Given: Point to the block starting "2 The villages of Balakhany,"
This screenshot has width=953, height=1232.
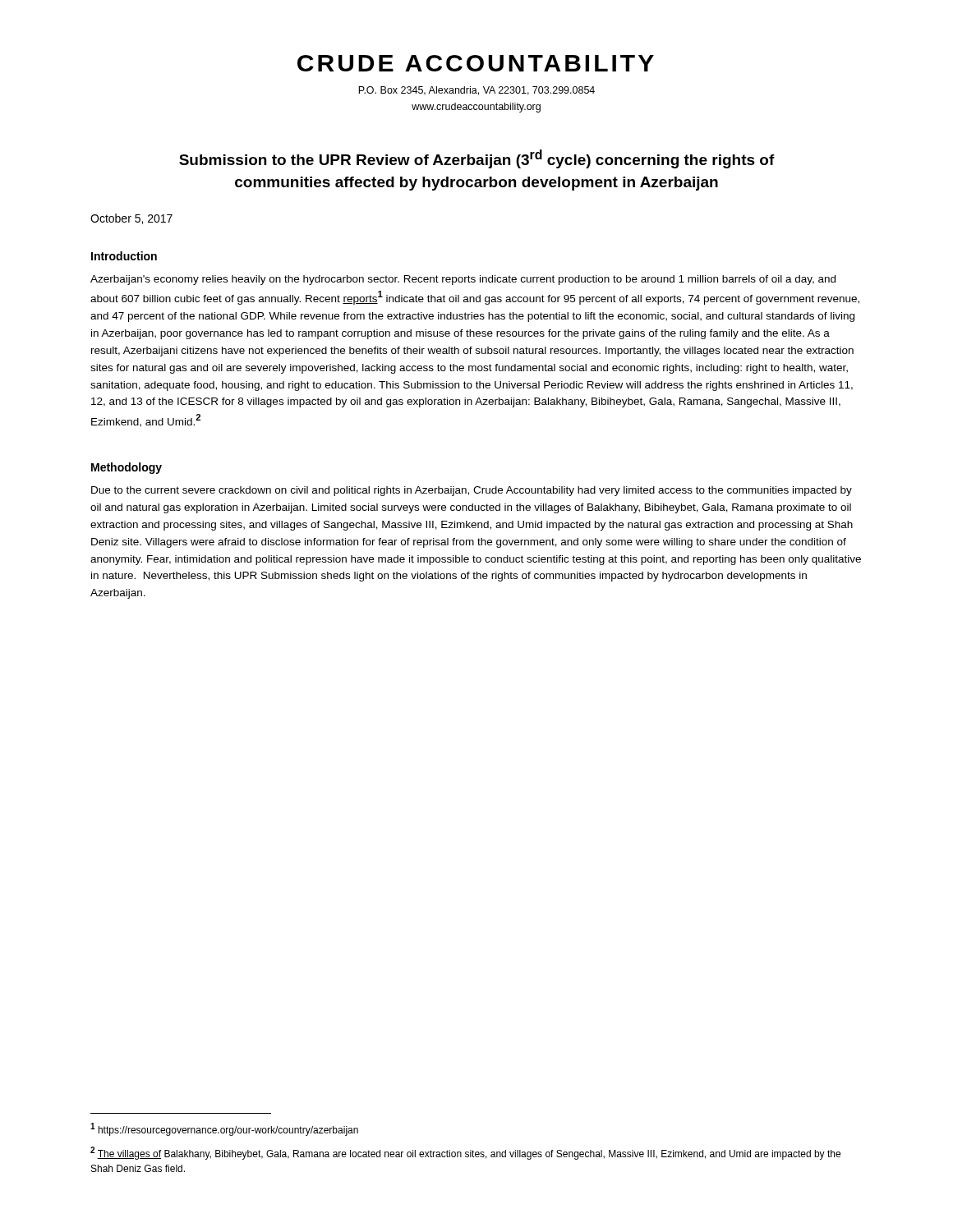Looking at the screenshot, I should 466,1160.
